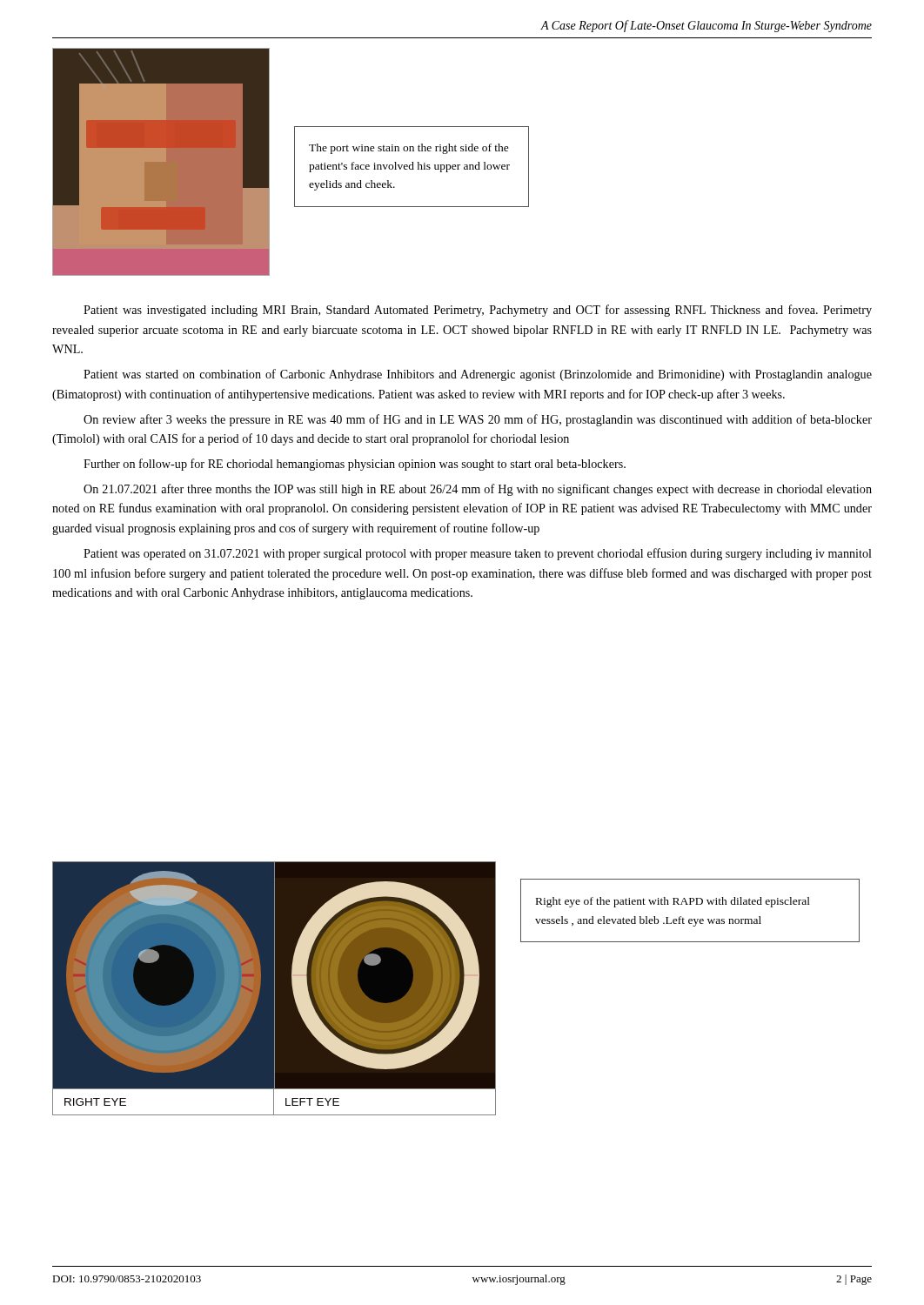
Task: Point to the block starting "On 21.07.2021 after three months the"
Action: point(462,508)
